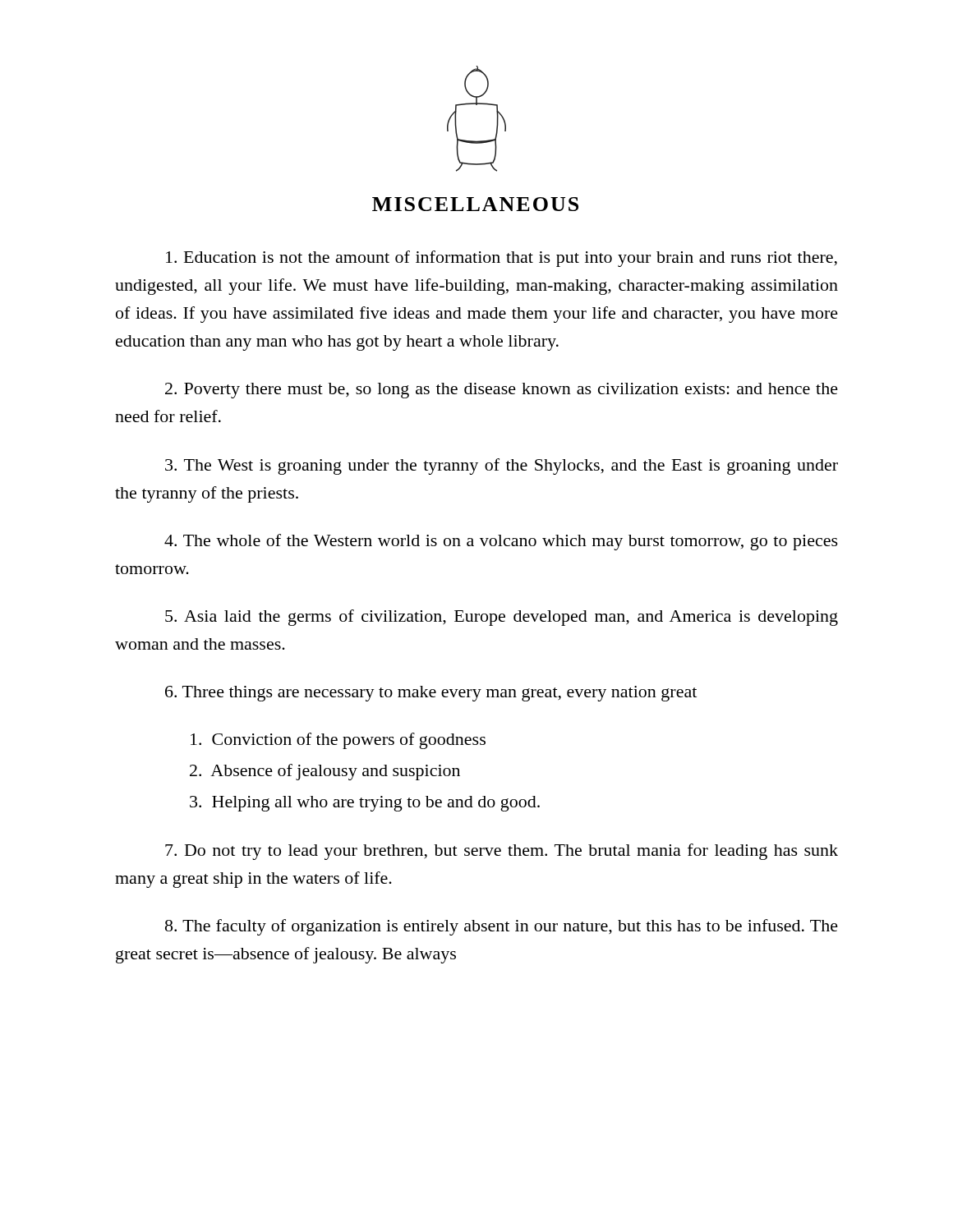
Task: Select the text block containing "Education is not the amount"
Action: (476, 299)
